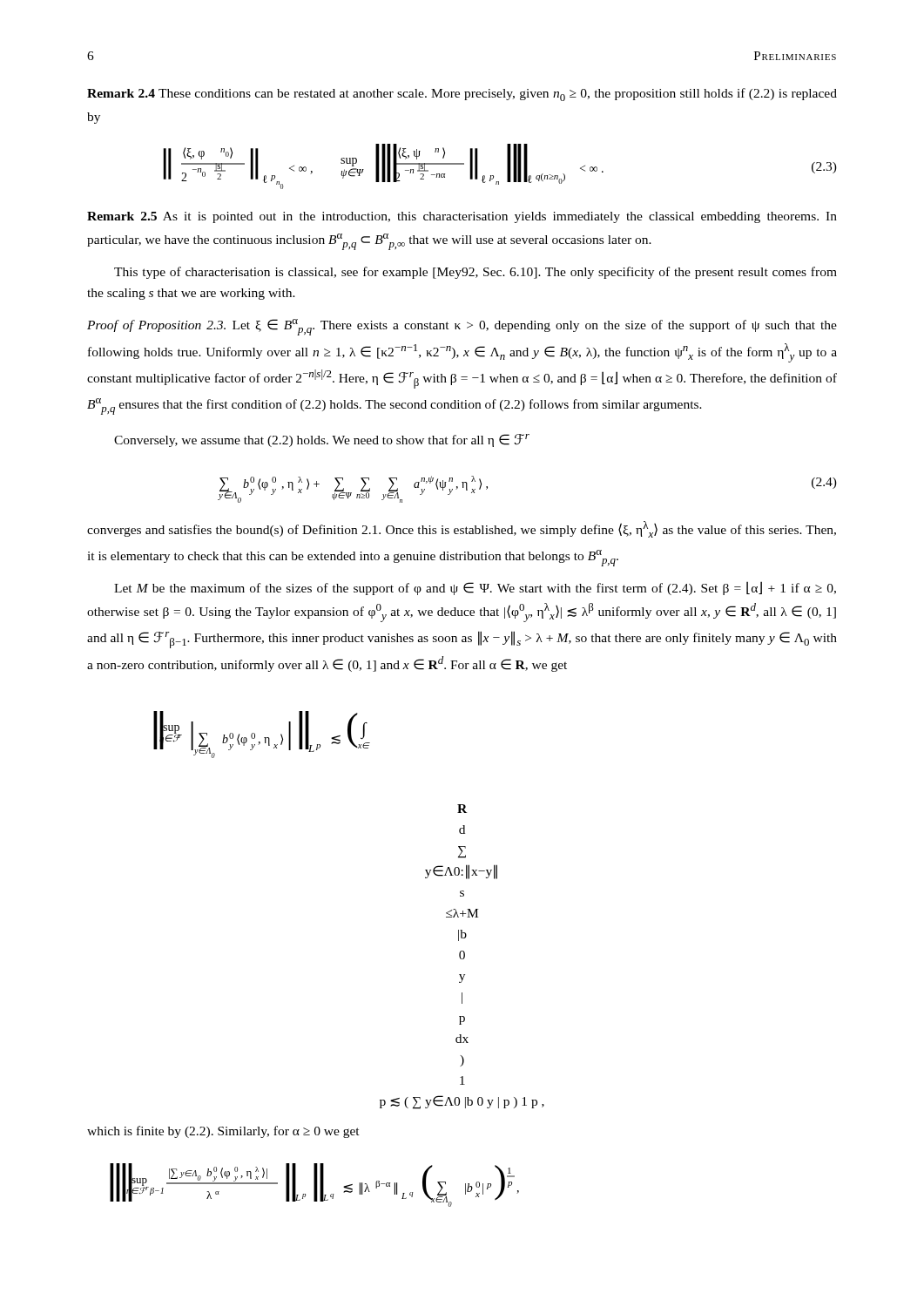
Task: Navigate to the text starting "Let M be the maximum"
Action: [462, 626]
